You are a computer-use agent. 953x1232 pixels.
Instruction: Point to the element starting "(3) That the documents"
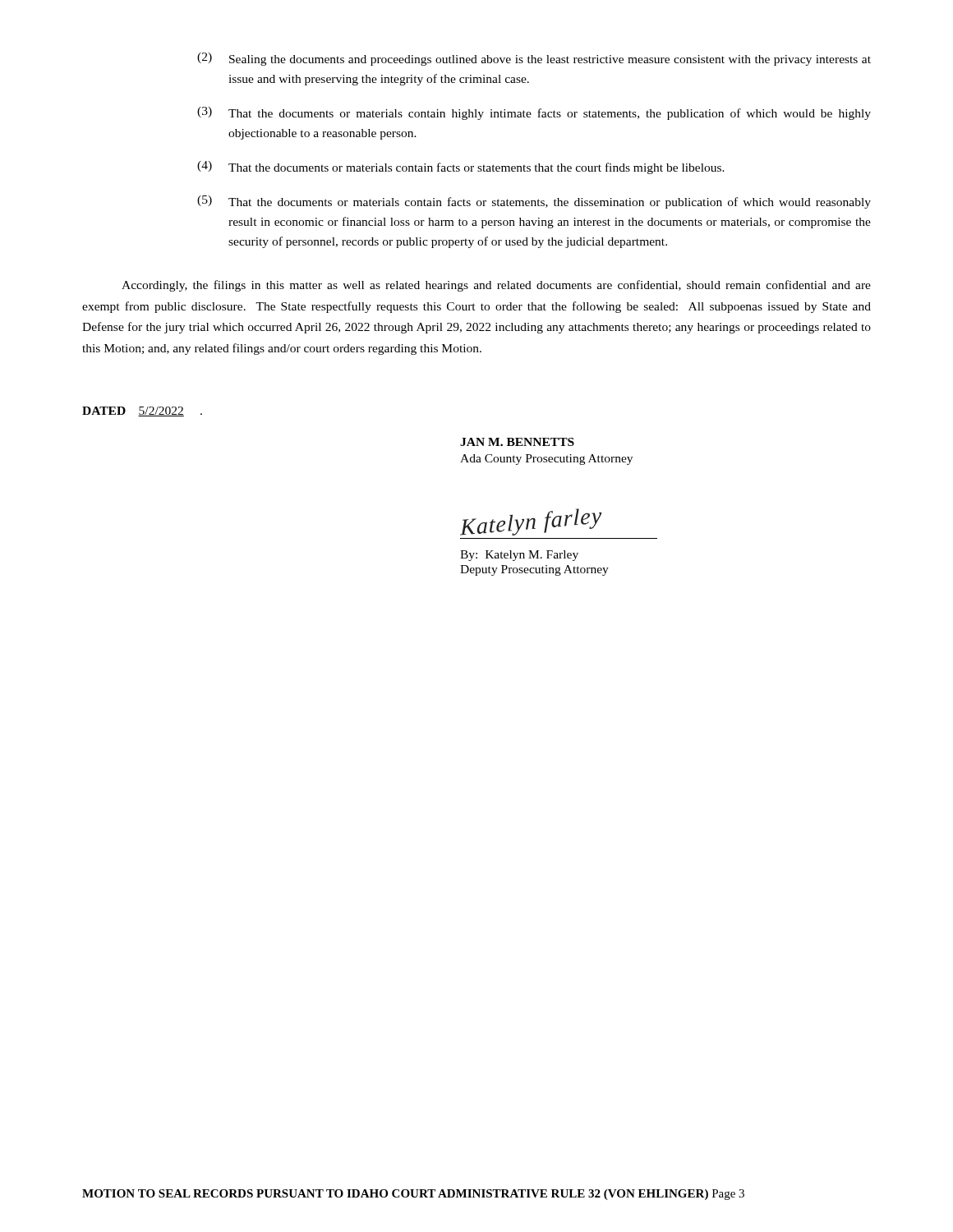click(534, 123)
